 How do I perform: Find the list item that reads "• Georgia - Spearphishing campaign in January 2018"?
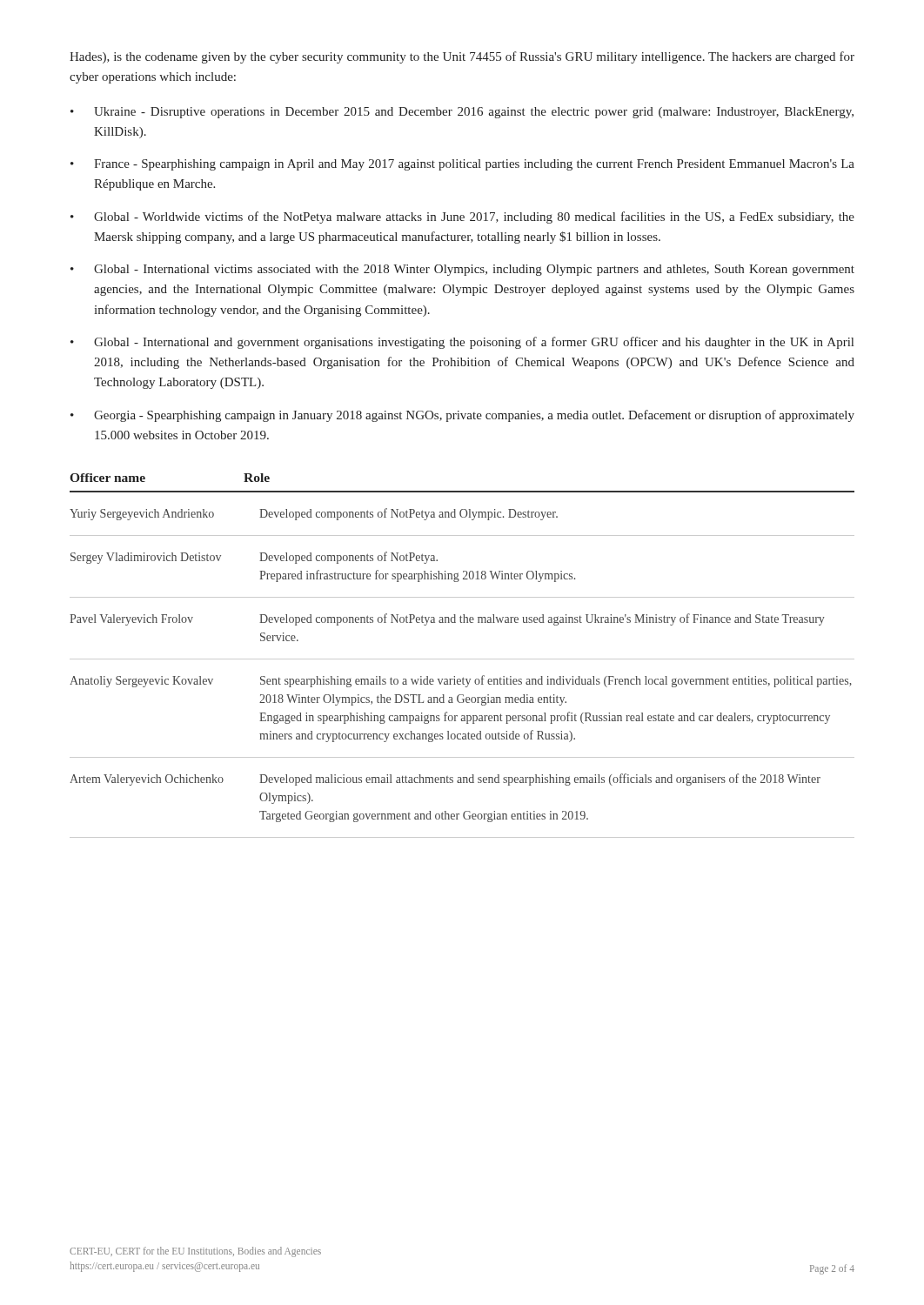tap(462, 425)
